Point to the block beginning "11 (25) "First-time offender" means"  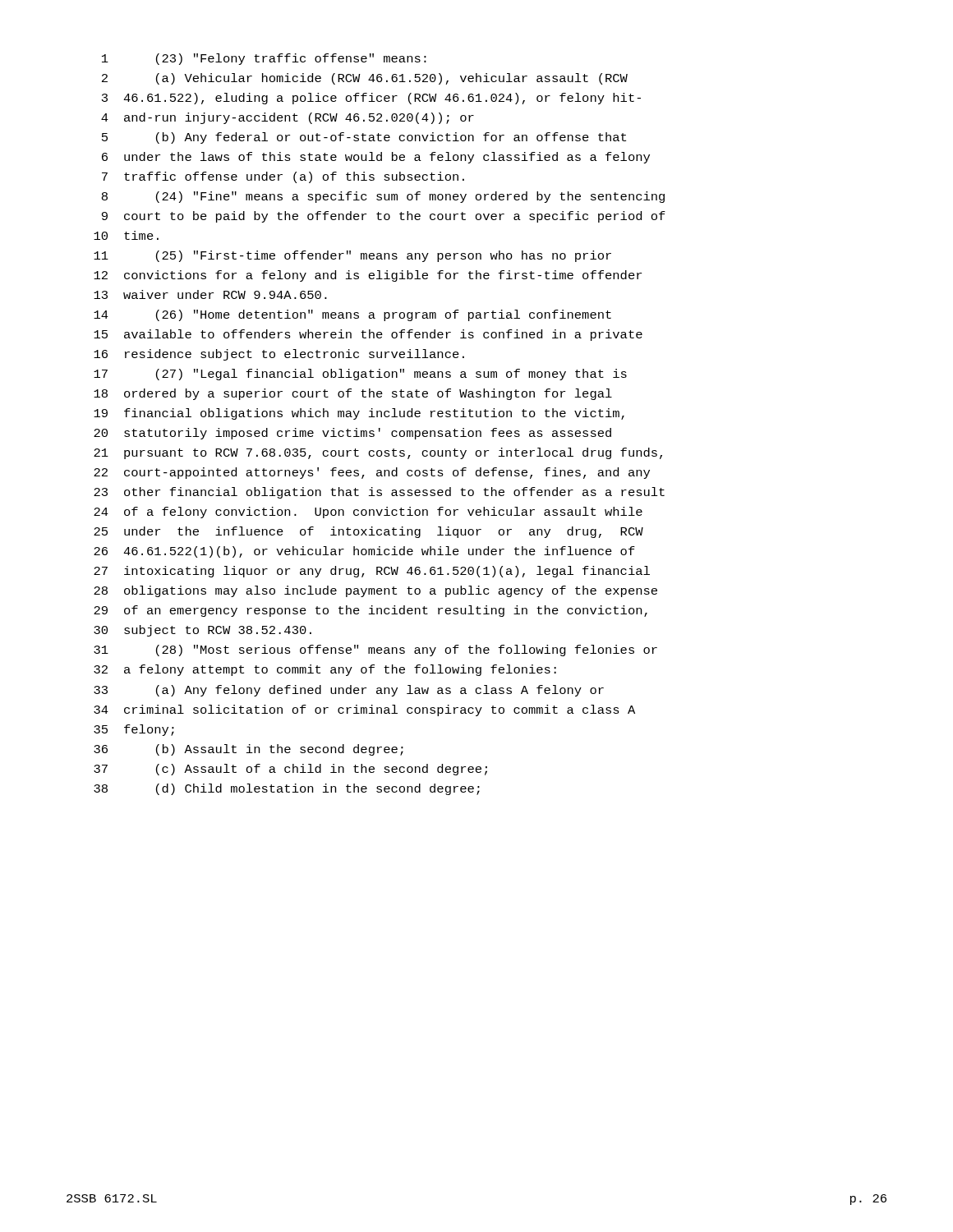(x=476, y=256)
